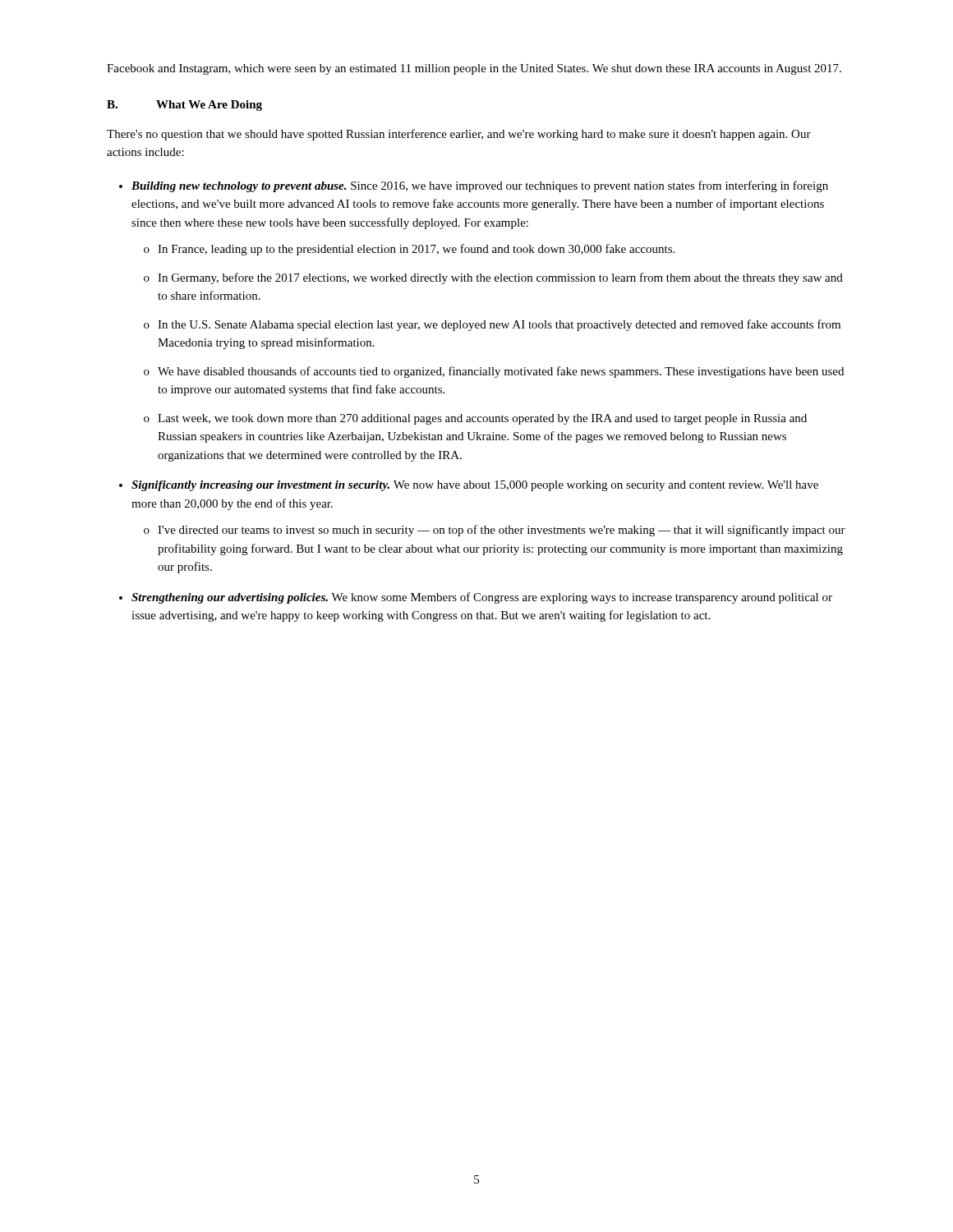Locate the block of text that opens with "Facebook and Instagram, which were seen by"
Screen dimensions: 1232x953
(x=474, y=68)
